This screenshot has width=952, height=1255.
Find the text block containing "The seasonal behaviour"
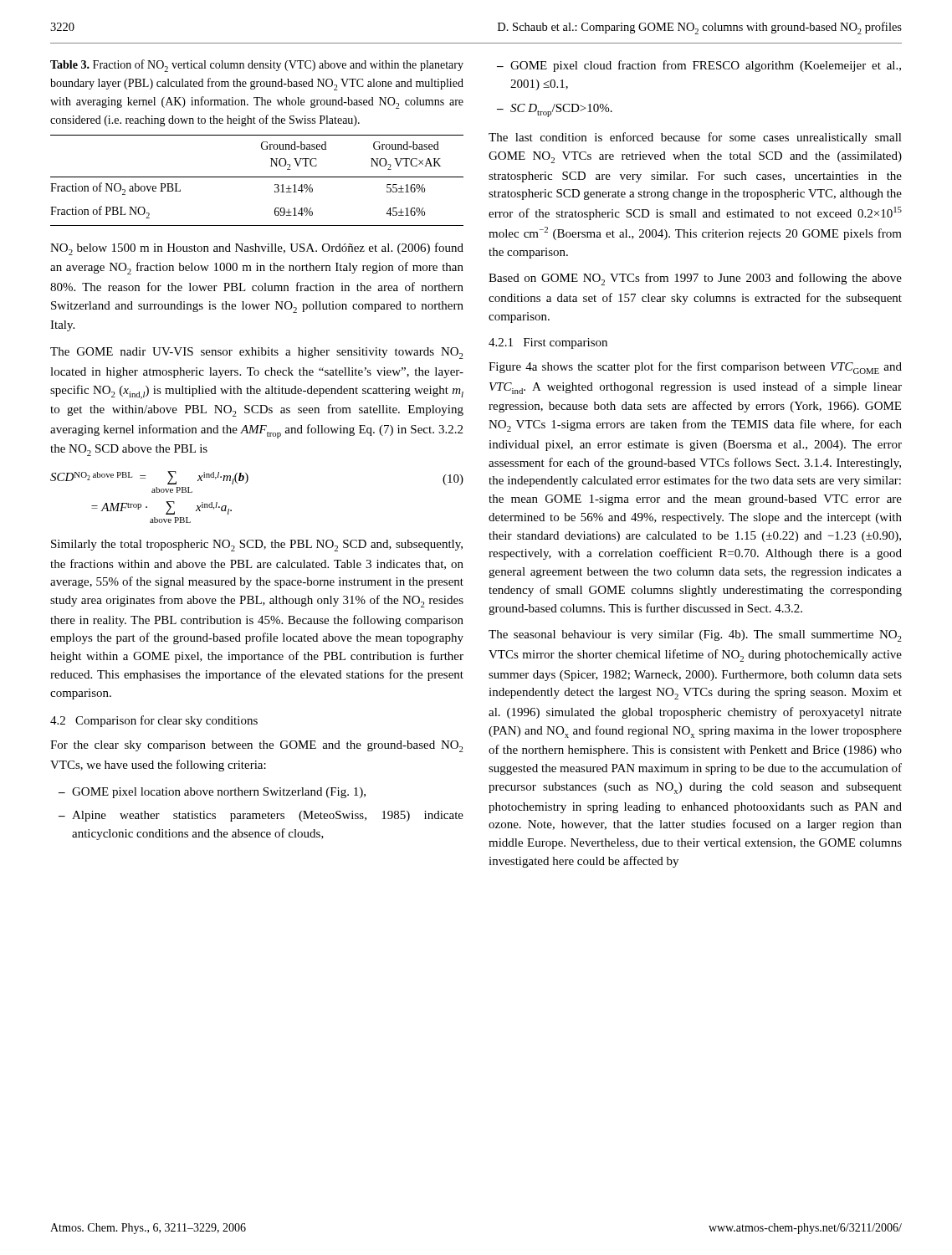tap(695, 748)
